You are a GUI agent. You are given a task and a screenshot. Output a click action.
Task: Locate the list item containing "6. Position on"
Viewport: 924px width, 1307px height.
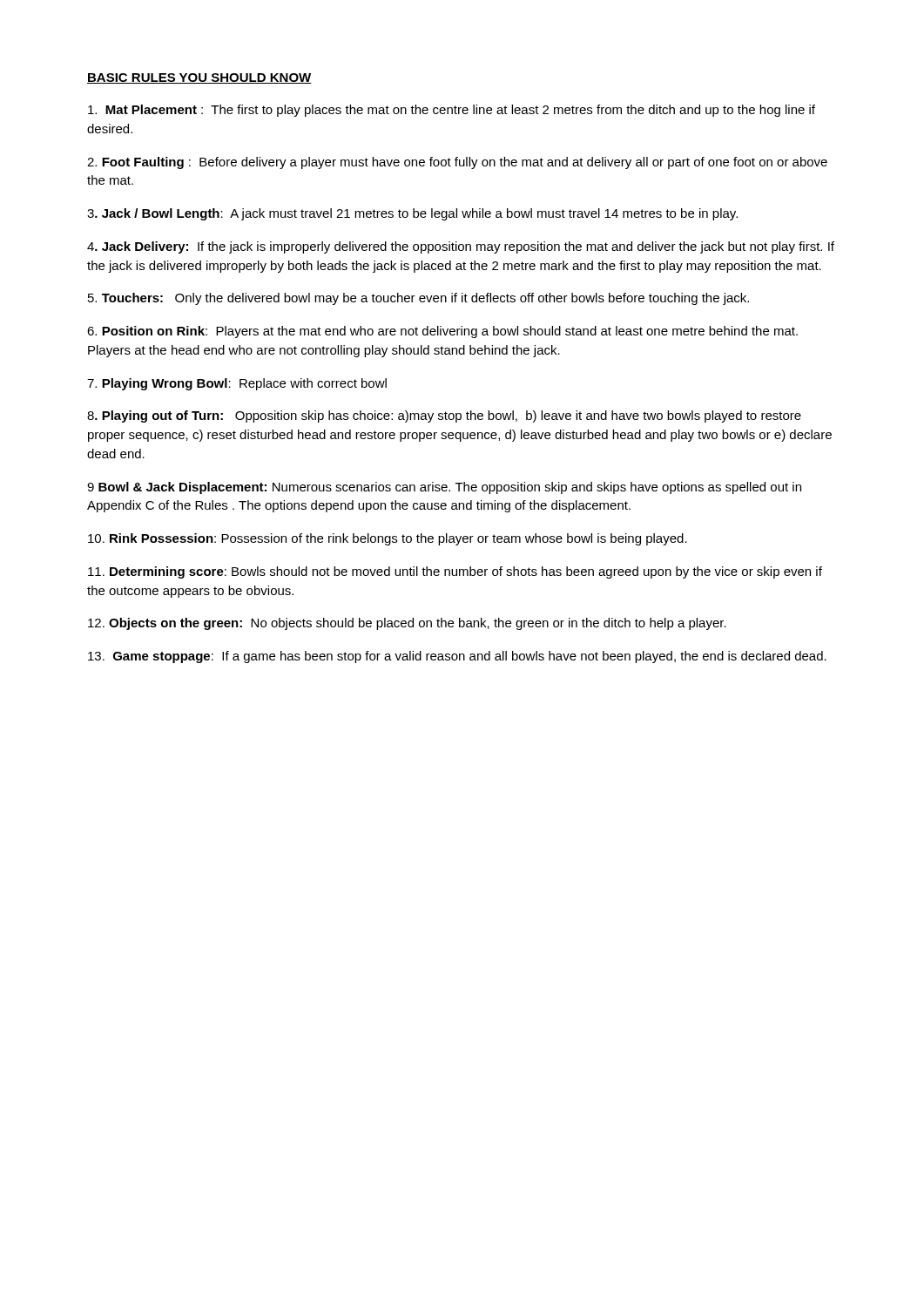(x=443, y=340)
